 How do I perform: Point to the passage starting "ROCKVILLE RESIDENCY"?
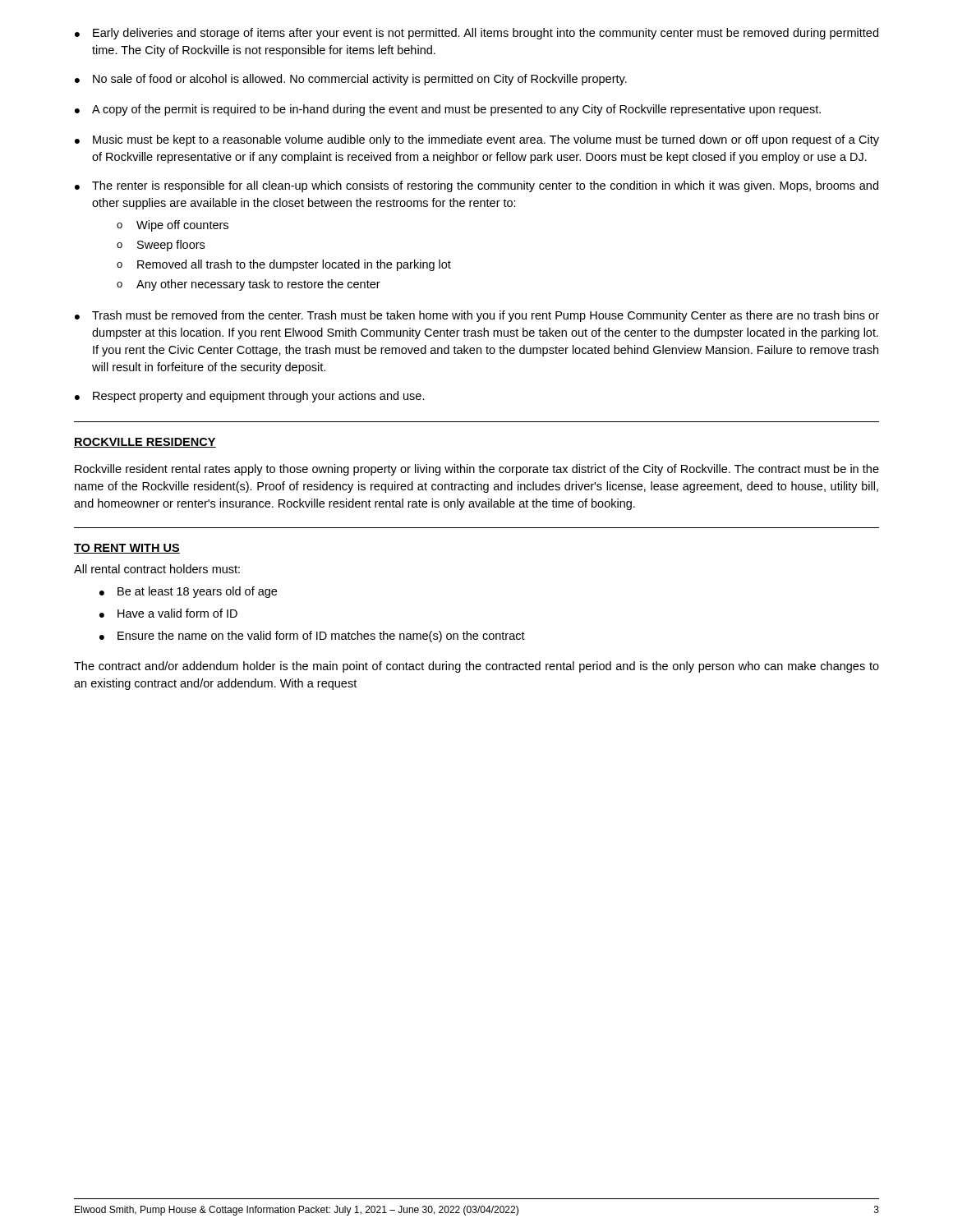tap(145, 443)
